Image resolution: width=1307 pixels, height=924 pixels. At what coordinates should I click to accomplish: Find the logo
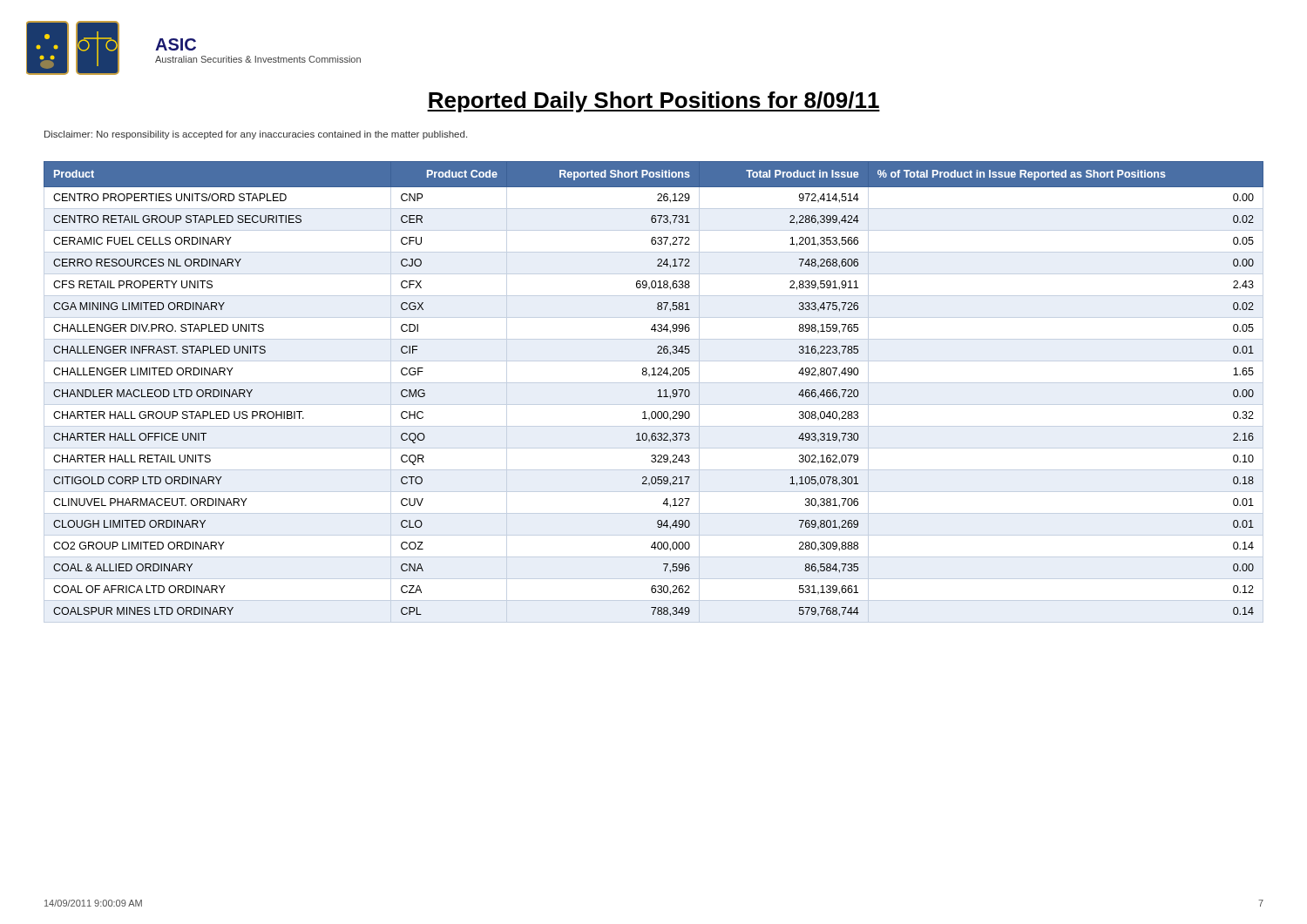point(194,50)
